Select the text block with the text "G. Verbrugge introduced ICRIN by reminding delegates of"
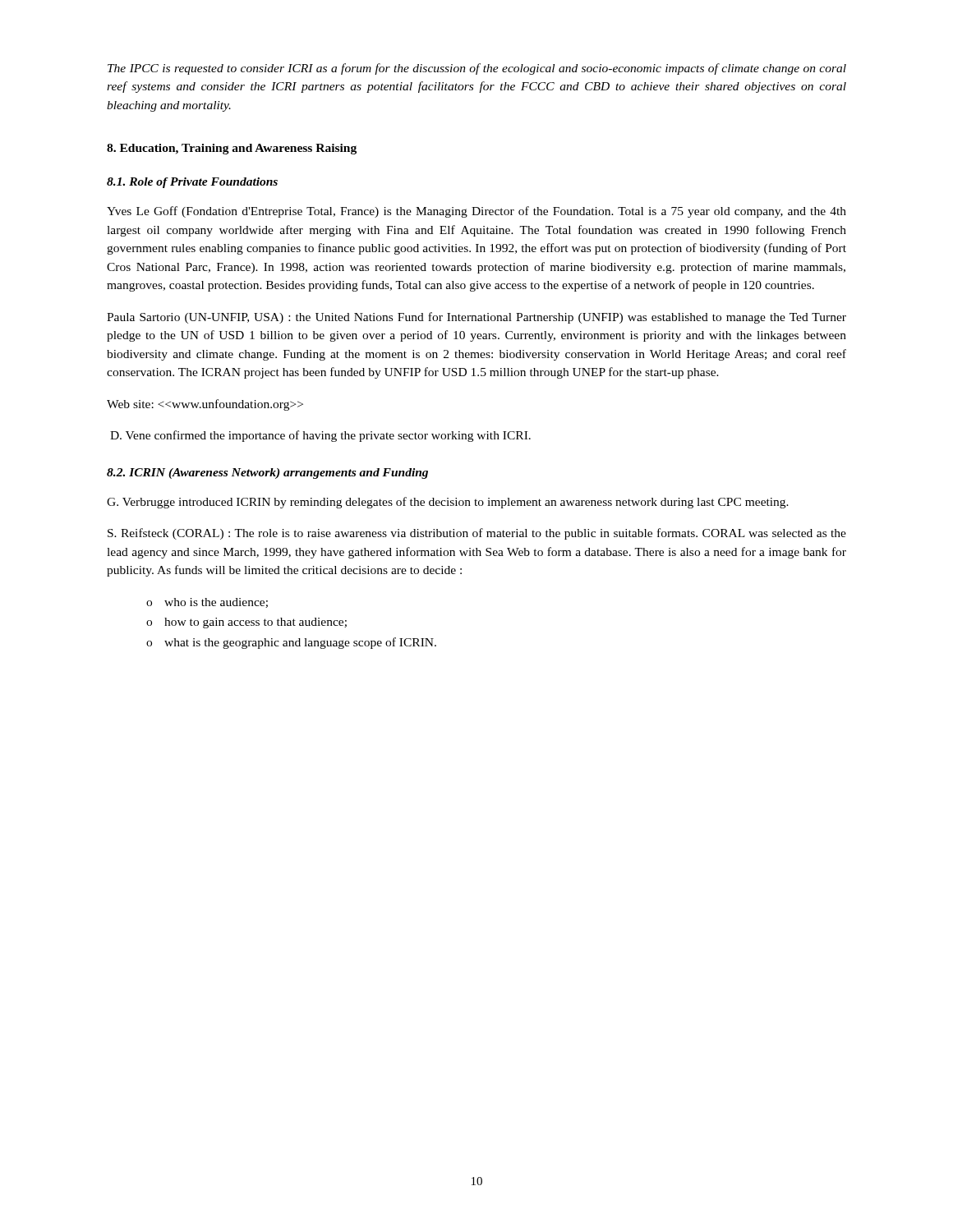Image resolution: width=953 pixels, height=1232 pixels. [x=448, y=501]
